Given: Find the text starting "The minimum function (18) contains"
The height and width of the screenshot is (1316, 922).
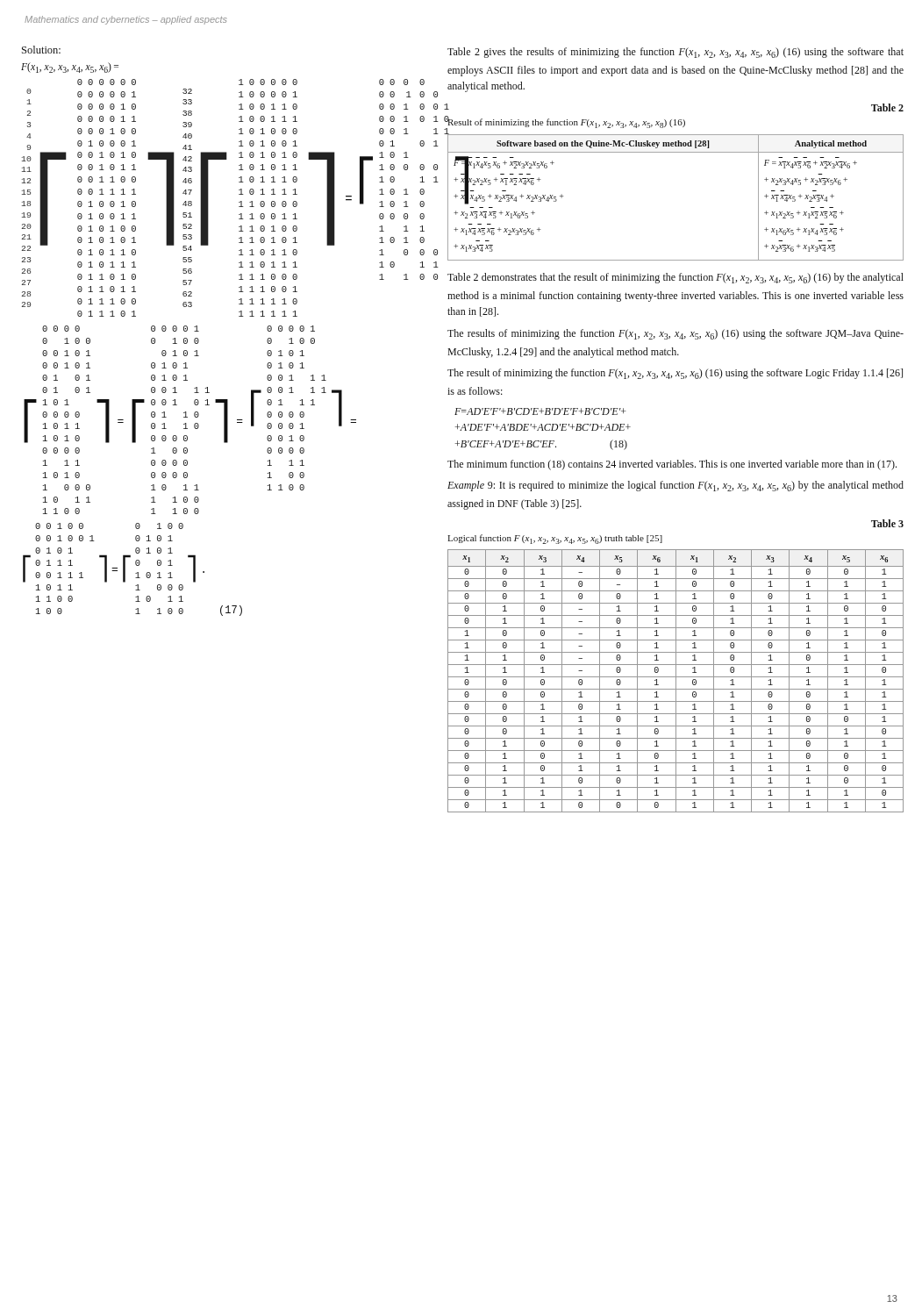Looking at the screenshot, I should 672,464.
